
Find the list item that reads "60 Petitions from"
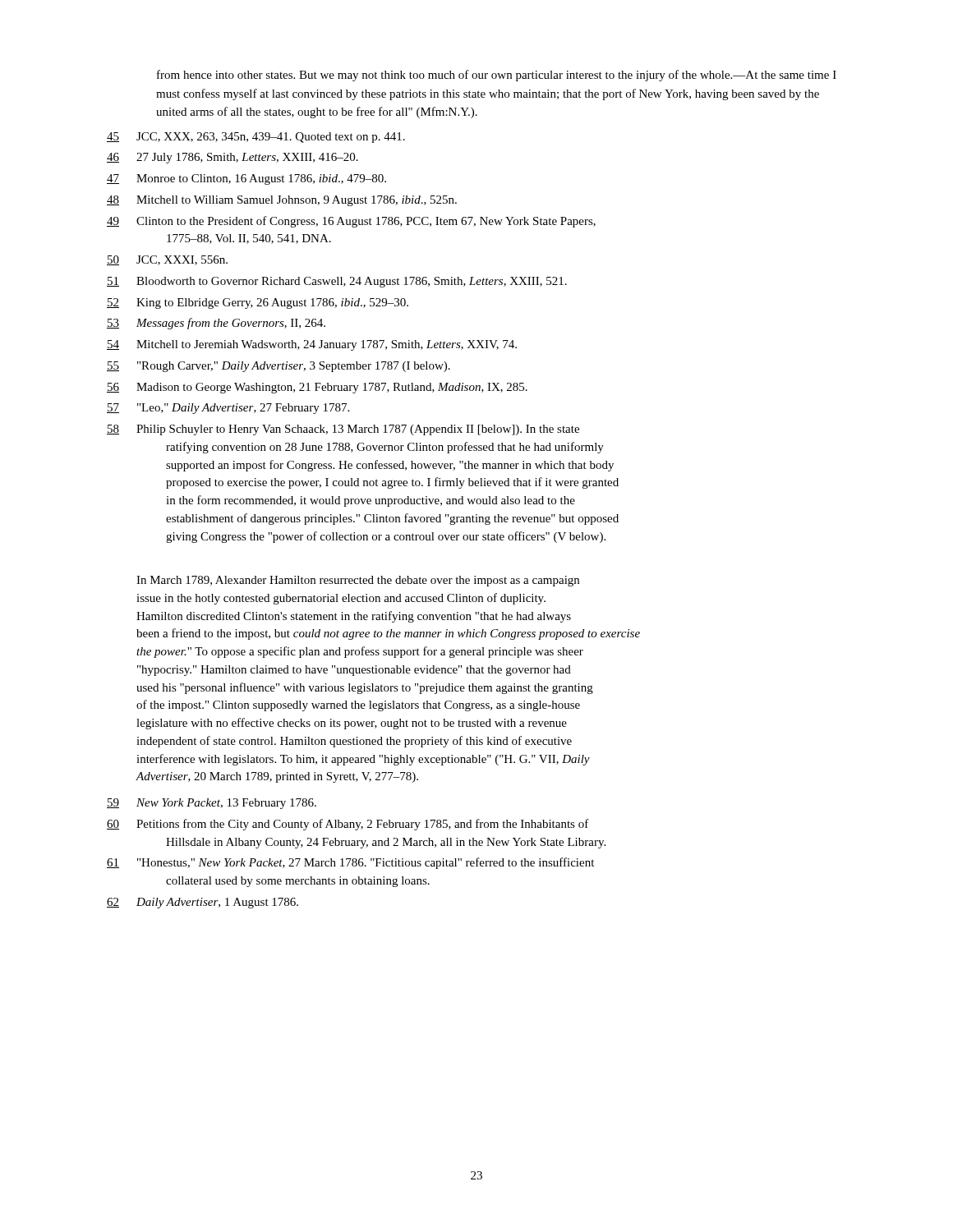point(476,833)
